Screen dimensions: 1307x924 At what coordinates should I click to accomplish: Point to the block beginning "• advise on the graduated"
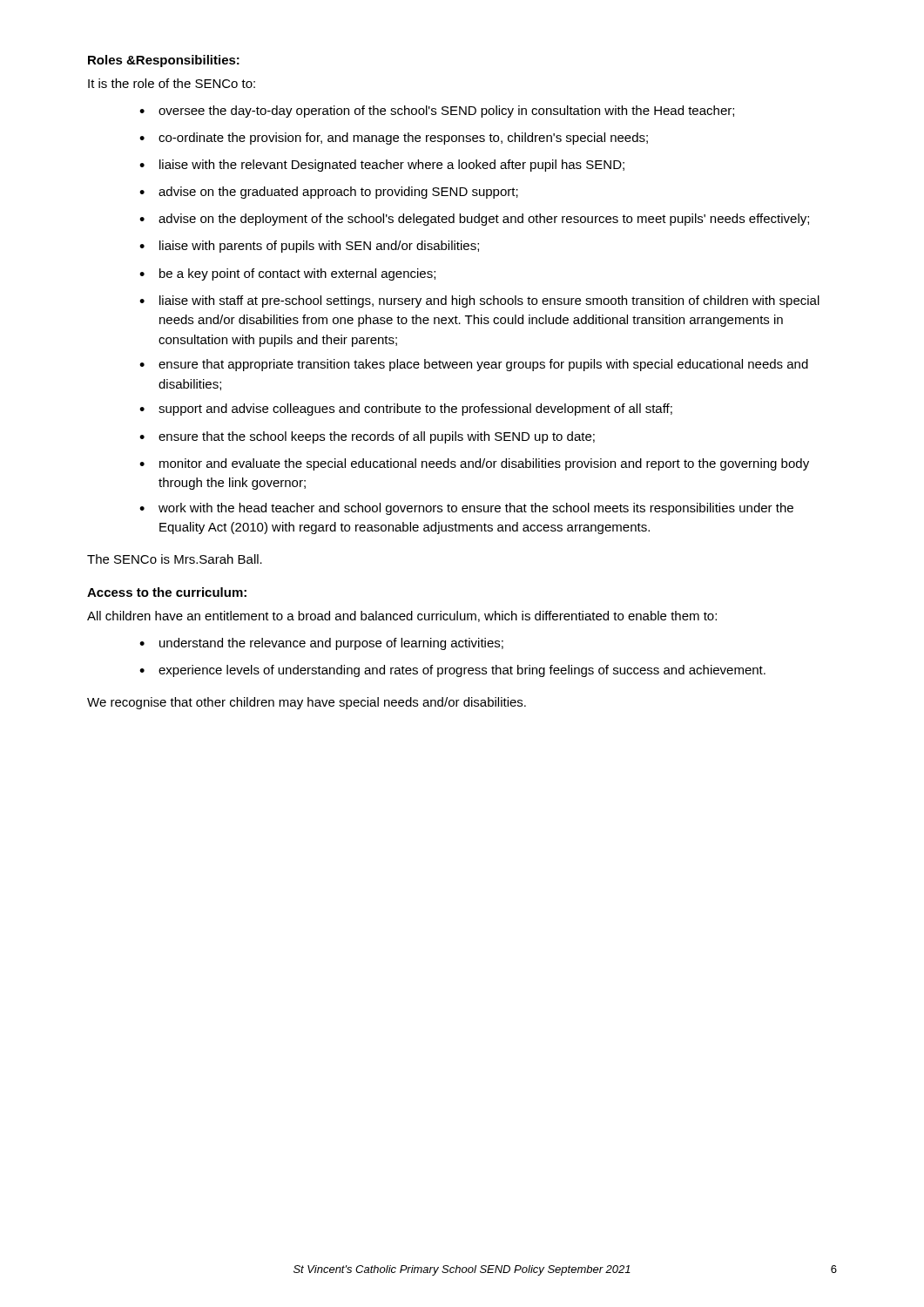tap(488, 193)
